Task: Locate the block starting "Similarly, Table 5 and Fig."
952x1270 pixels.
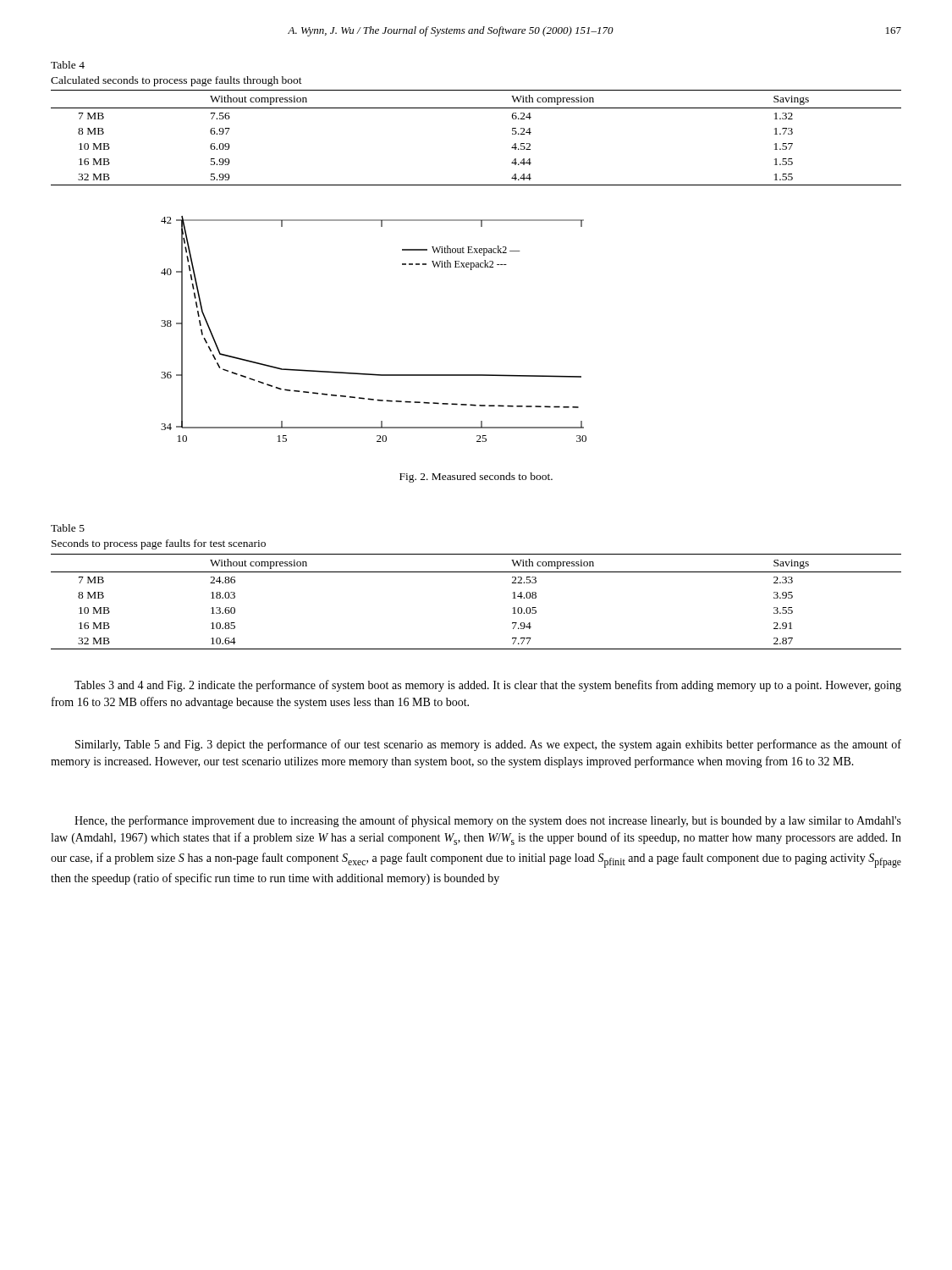Action: pos(476,754)
